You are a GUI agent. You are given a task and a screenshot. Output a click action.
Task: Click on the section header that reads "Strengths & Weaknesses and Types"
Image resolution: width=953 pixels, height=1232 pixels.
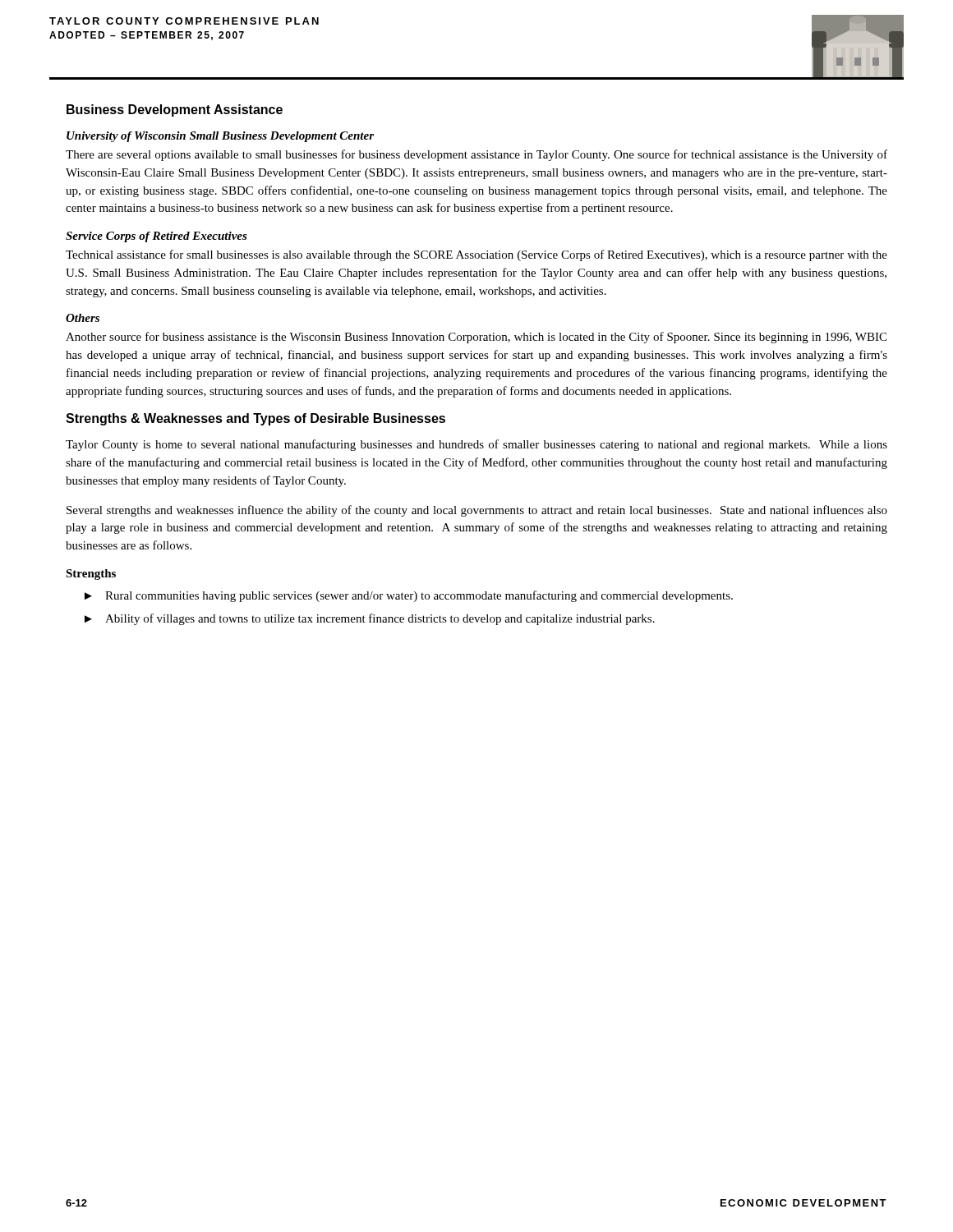tap(256, 419)
